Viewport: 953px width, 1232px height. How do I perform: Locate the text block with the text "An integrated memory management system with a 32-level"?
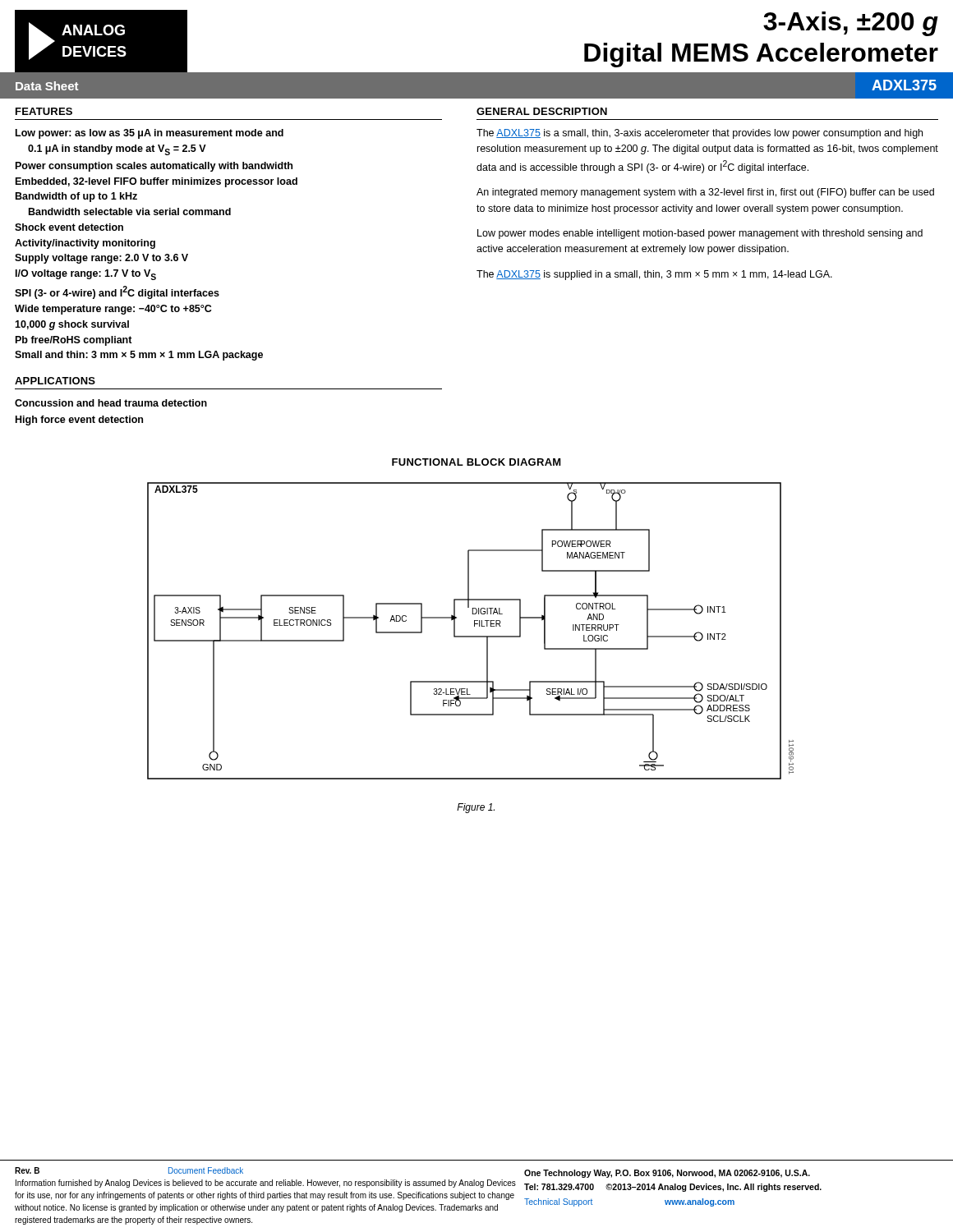coord(706,200)
